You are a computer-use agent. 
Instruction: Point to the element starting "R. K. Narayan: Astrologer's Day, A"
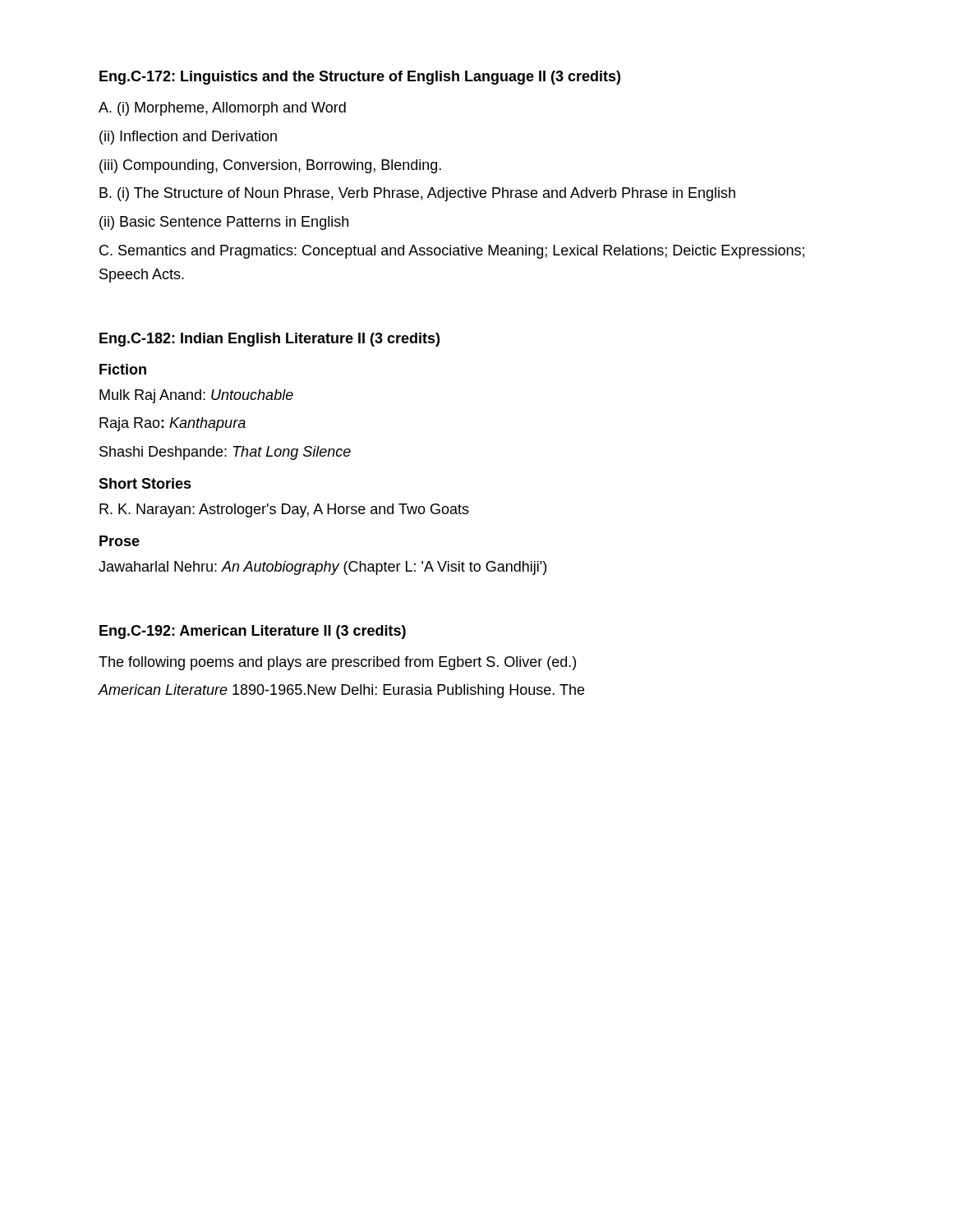(284, 509)
